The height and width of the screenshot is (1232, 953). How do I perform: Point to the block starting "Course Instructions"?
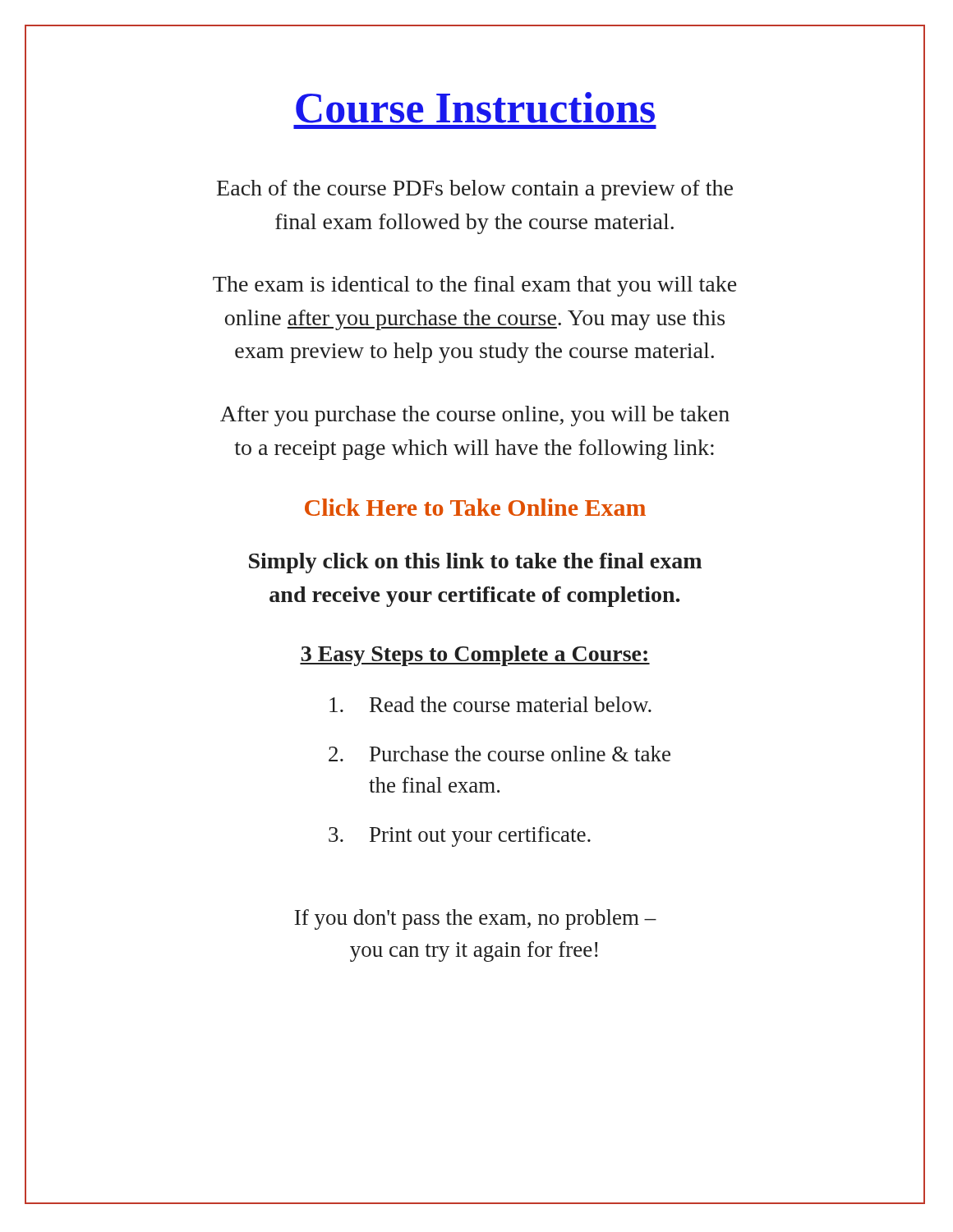pyautogui.click(x=475, y=108)
